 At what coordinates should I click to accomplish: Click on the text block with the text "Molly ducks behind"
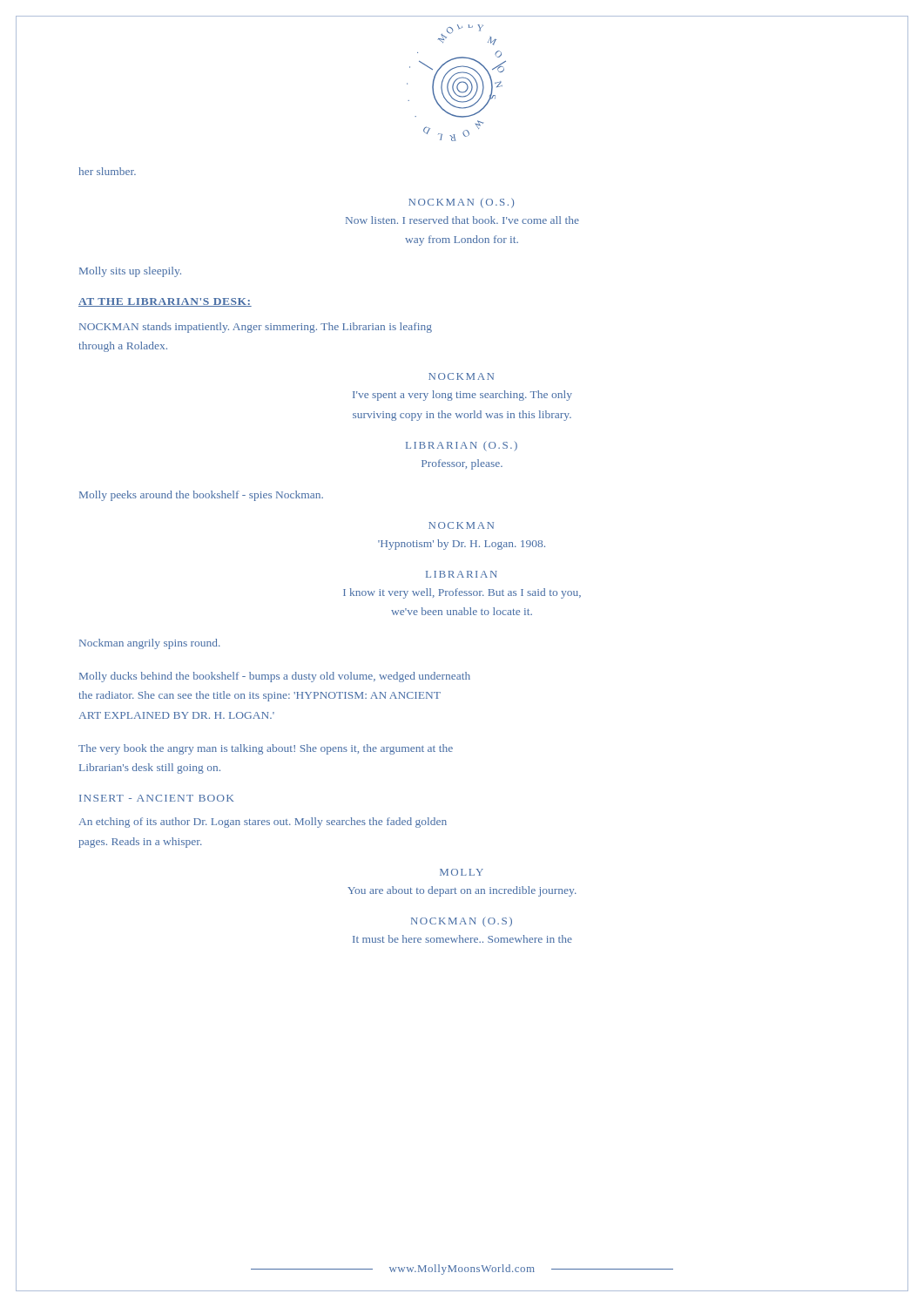click(x=274, y=695)
